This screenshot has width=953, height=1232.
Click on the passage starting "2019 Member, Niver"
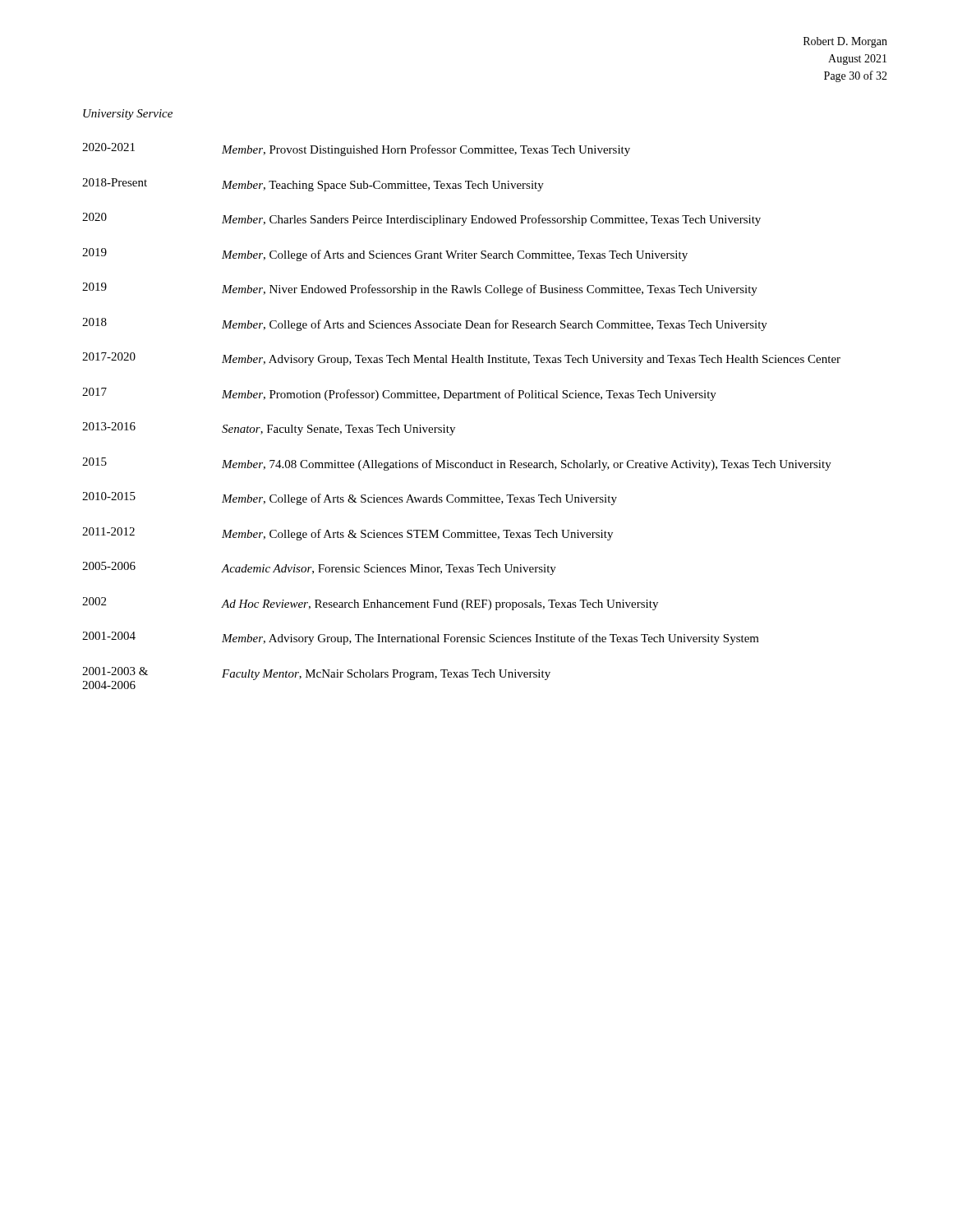pos(485,289)
